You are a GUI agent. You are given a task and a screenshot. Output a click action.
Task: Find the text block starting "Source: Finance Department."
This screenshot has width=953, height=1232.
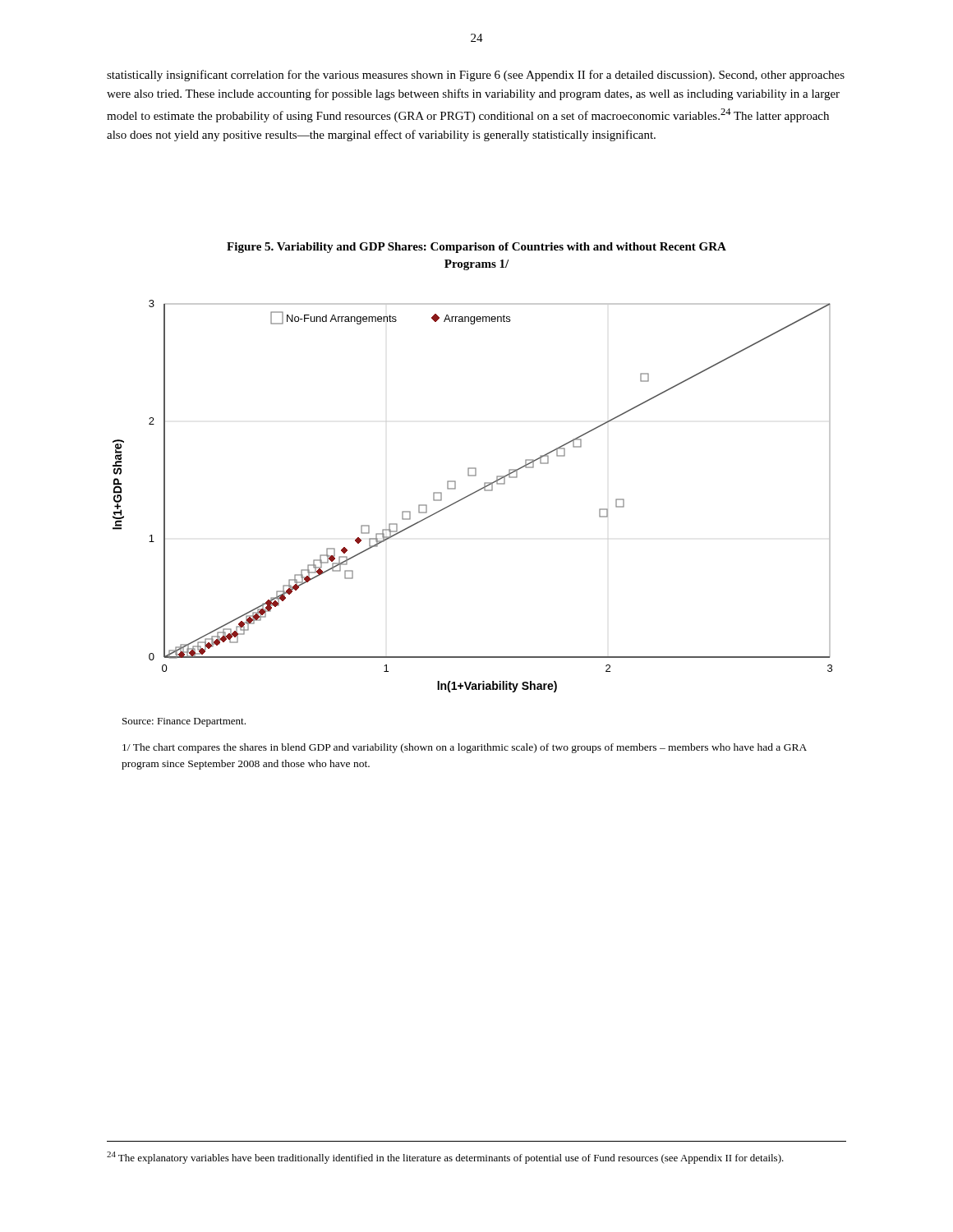click(x=184, y=721)
